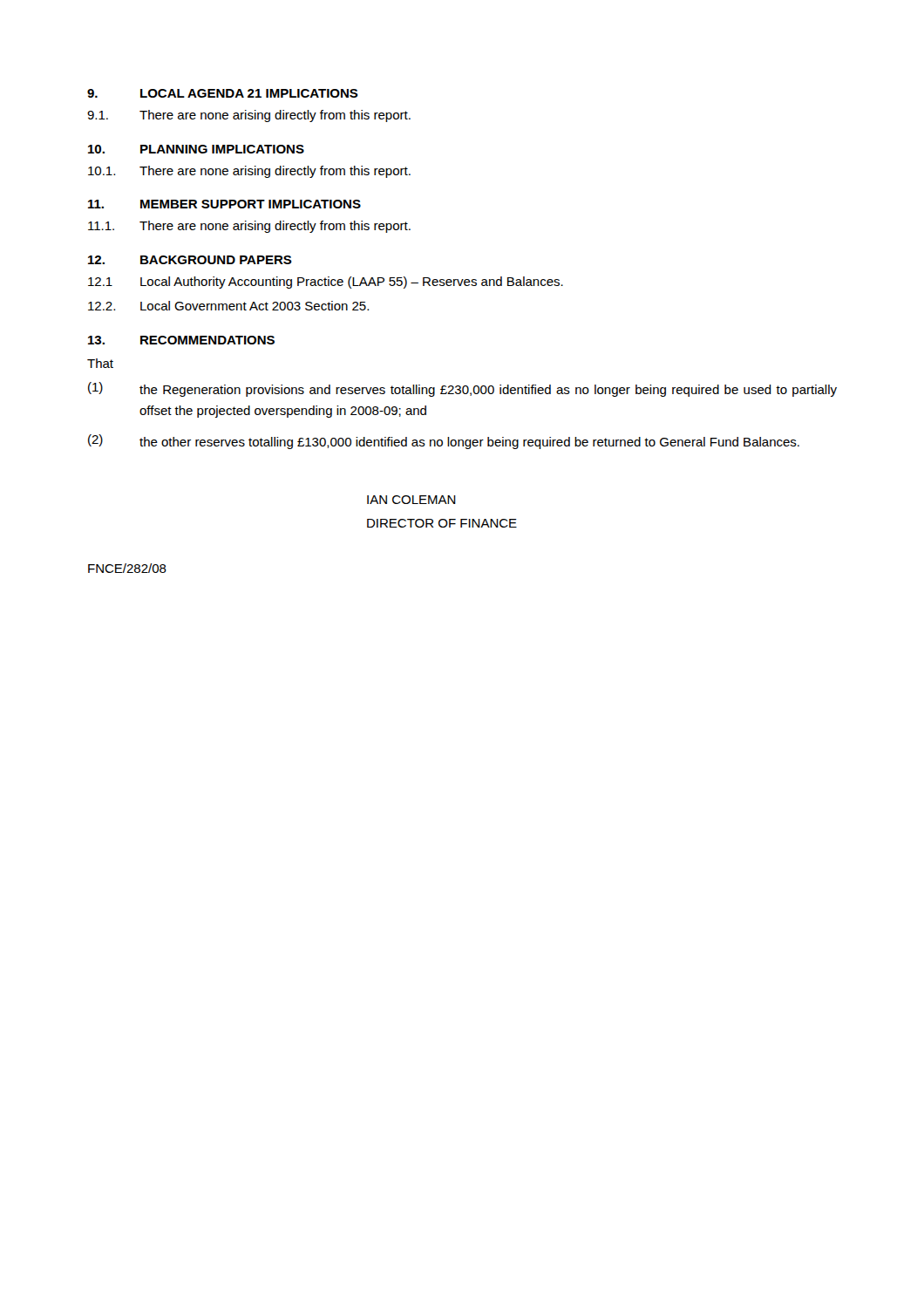Viewport: 924px width, 1308px height.
Task: Click on the section header with the text "10. PLANNING IMPLICATIONS"
Action: [196, 148]
